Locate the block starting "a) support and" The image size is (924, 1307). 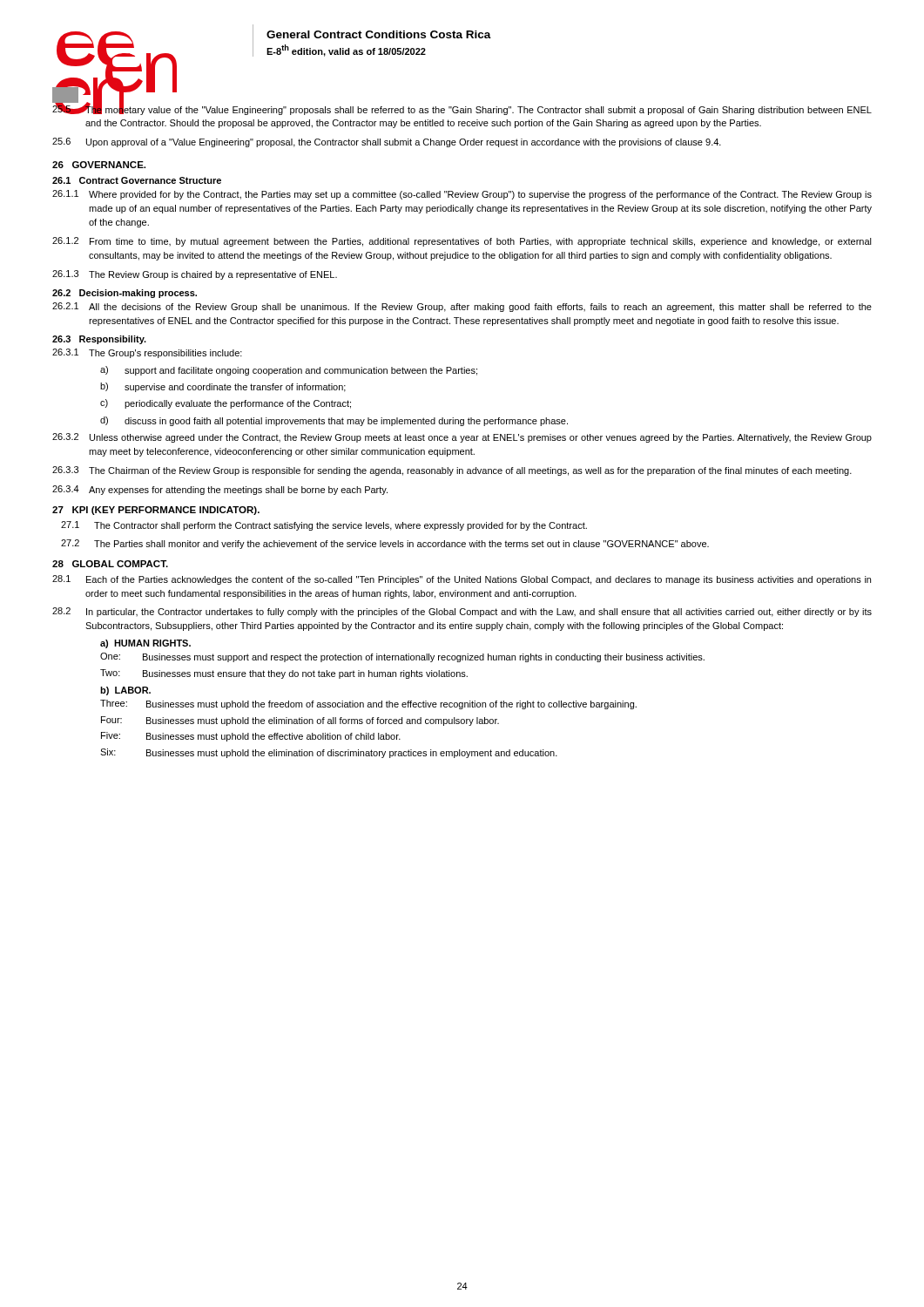pos(486,371)
